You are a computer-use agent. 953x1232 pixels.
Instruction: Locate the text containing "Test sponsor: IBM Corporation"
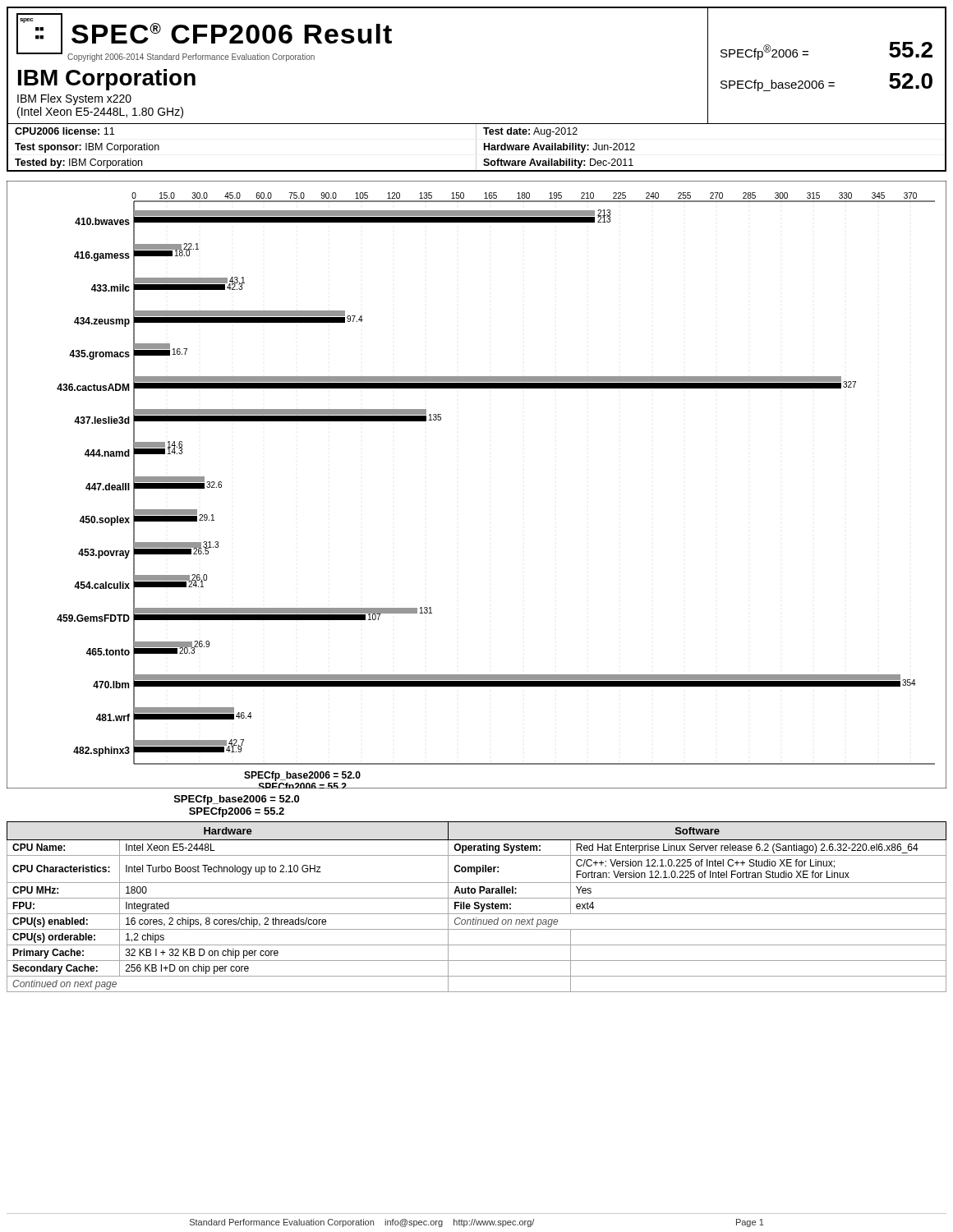87,147
